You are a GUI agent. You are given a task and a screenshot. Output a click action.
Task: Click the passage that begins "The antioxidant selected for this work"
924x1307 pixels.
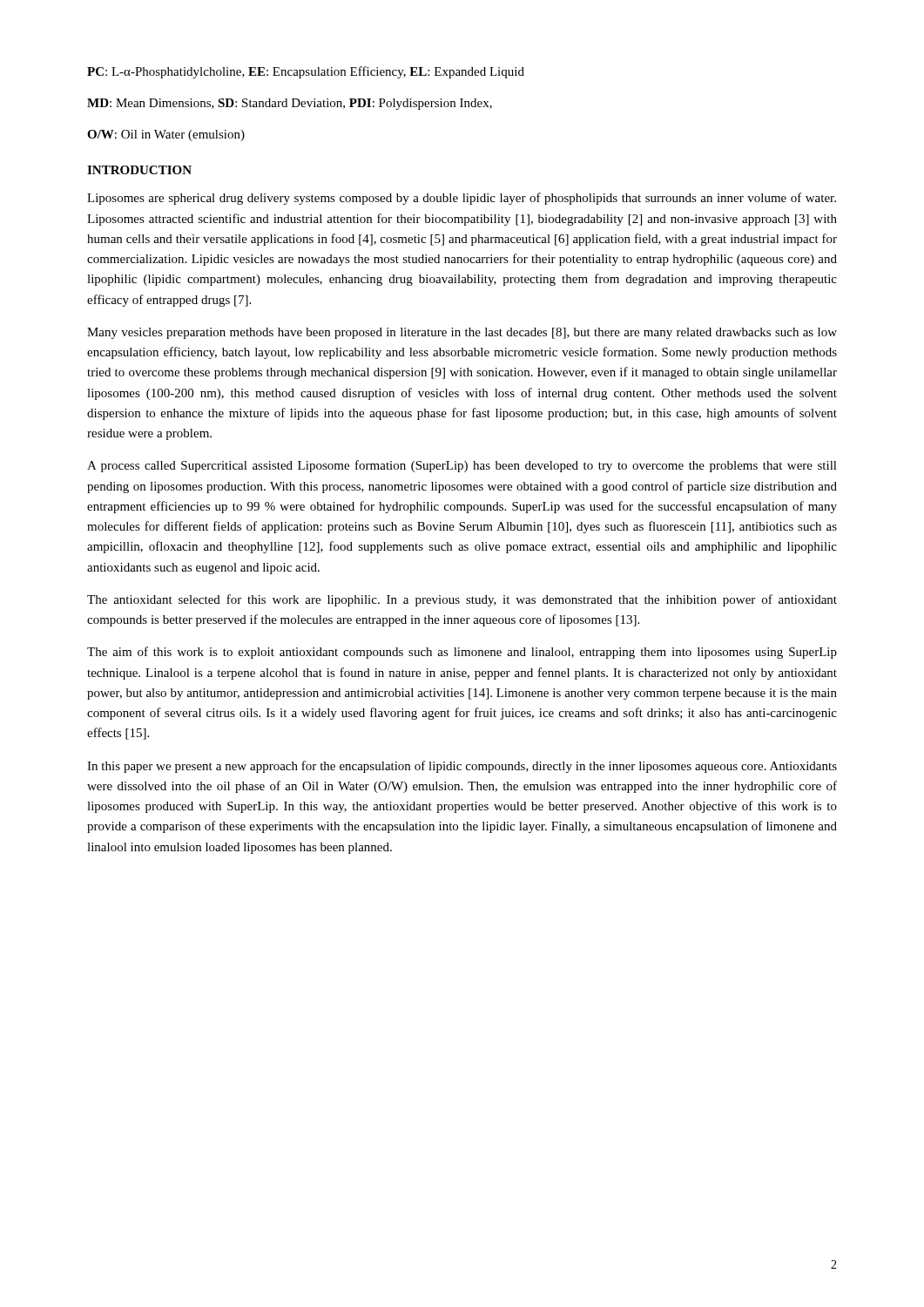(462, 609)
